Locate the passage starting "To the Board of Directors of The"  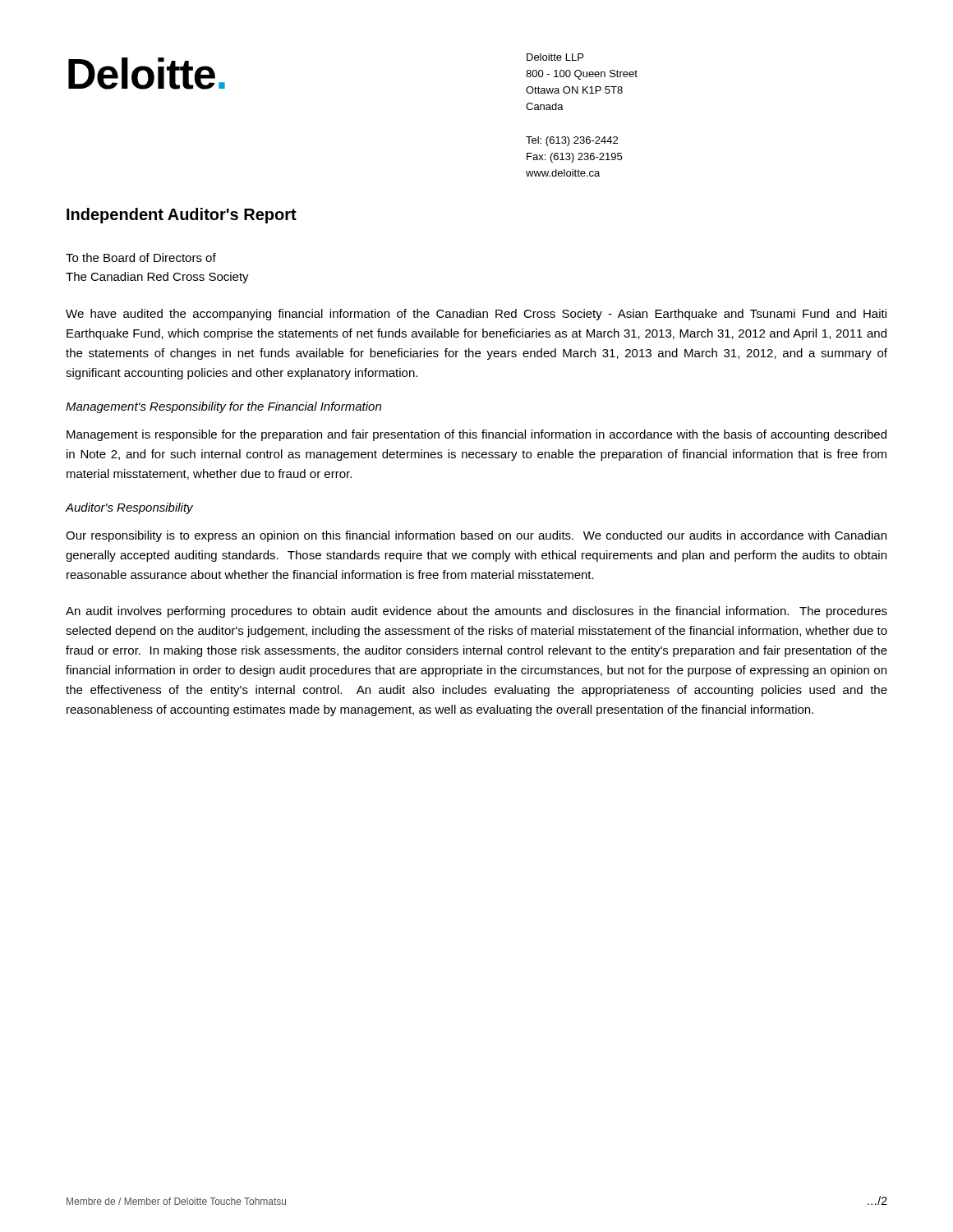tap(157, 267)
